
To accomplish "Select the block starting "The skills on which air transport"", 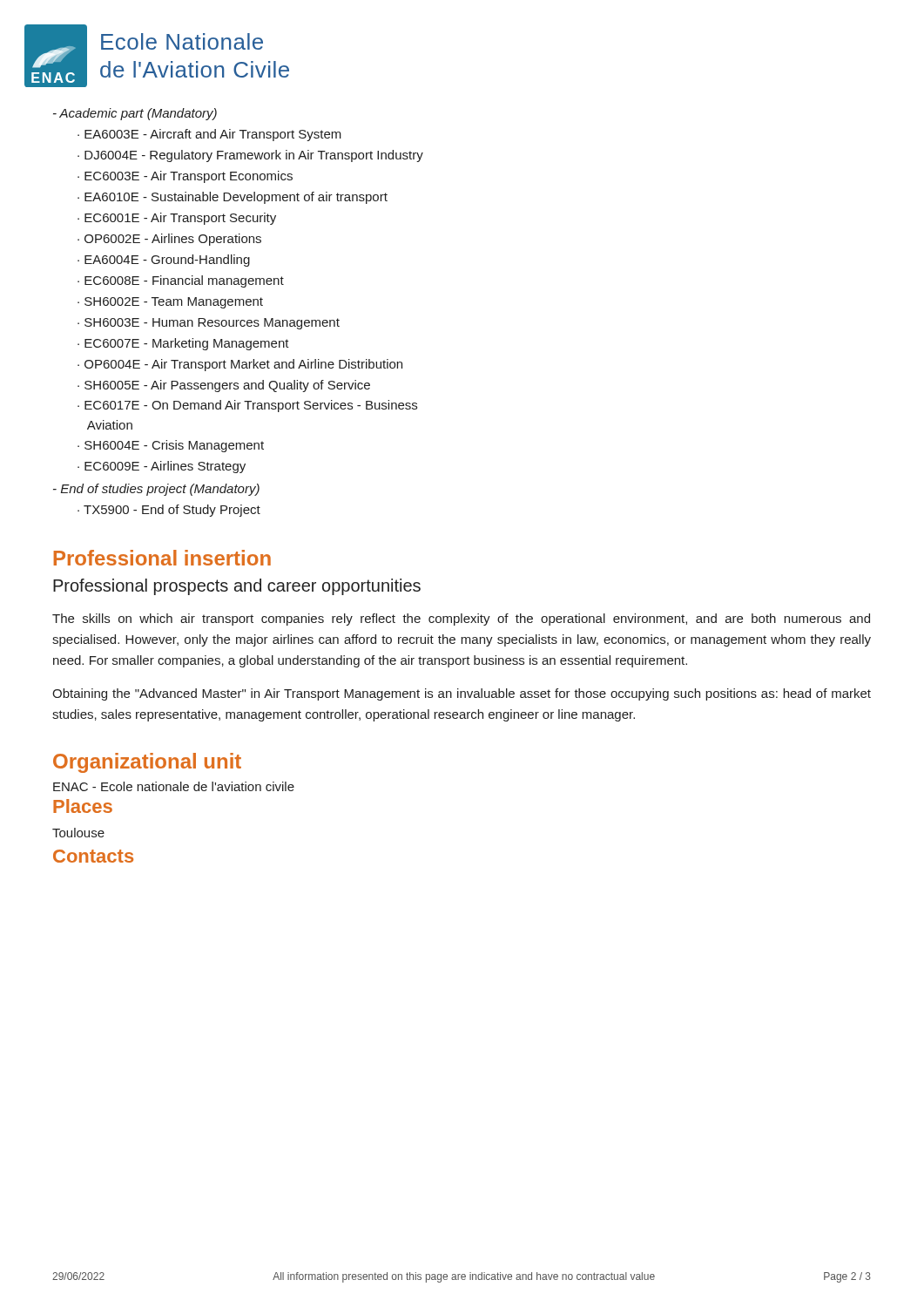I will 462,639.
